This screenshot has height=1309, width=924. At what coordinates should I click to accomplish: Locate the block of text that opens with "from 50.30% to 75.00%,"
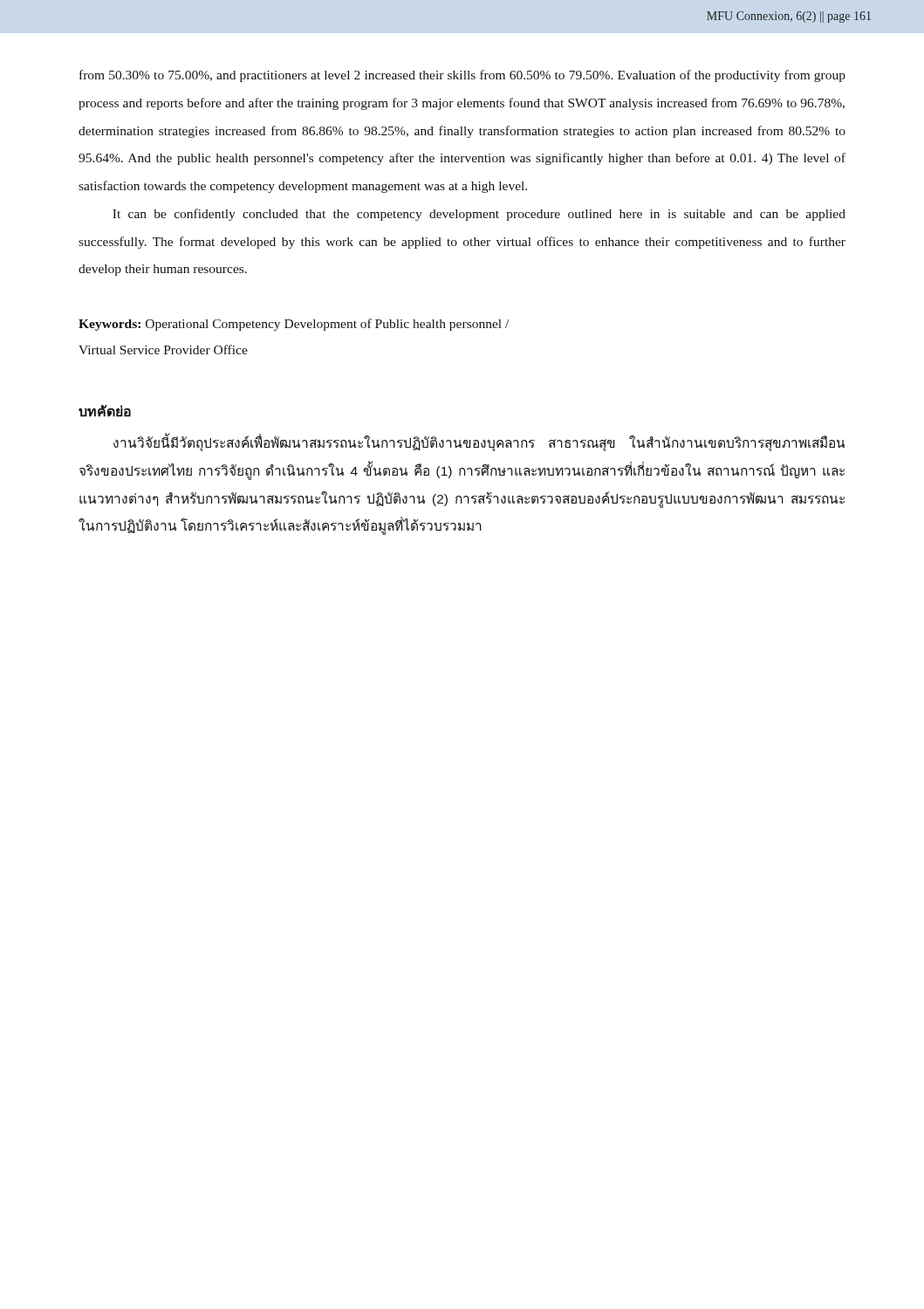462,130
